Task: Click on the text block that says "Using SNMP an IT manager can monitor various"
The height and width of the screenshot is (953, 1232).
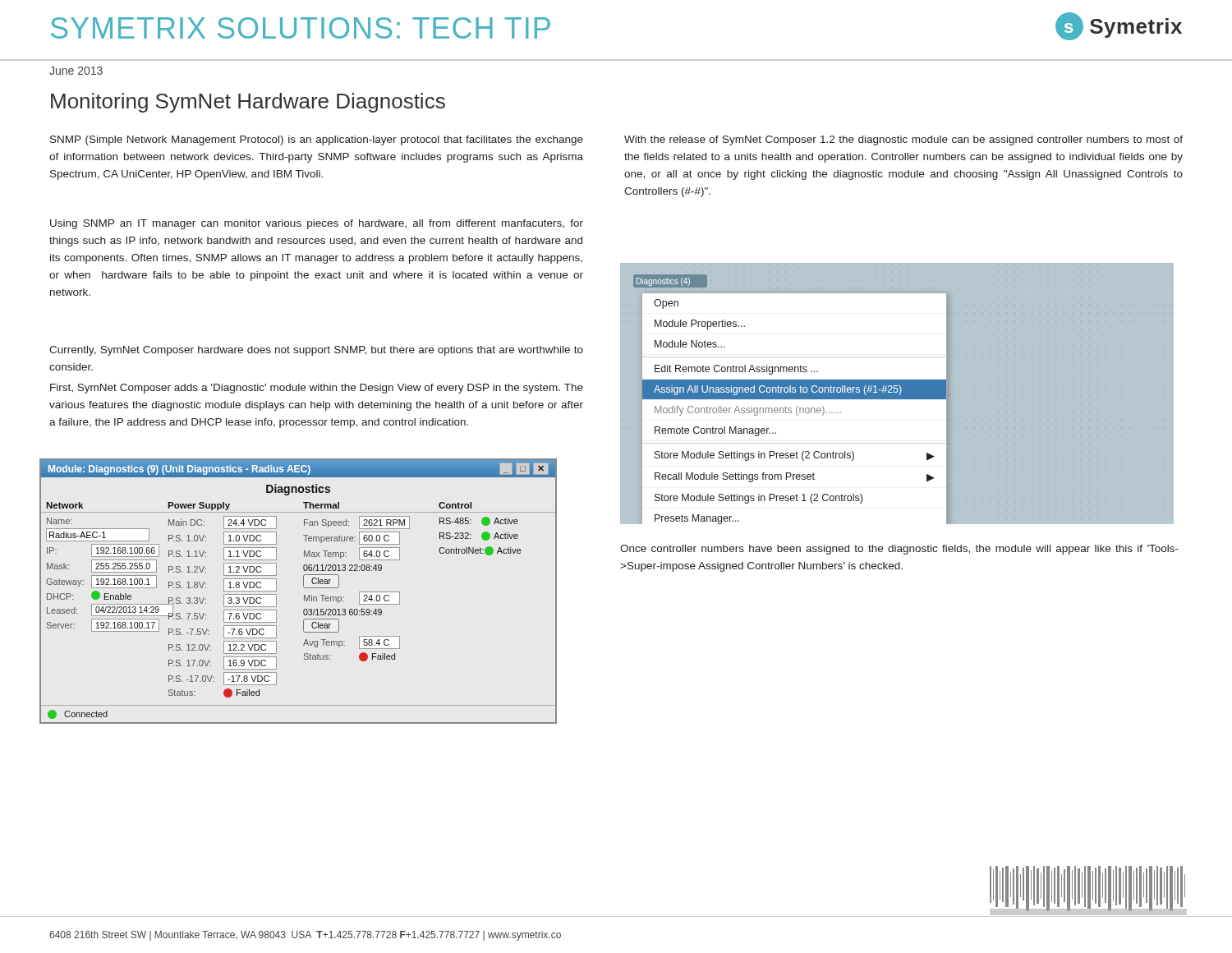Action: (316, 257)
